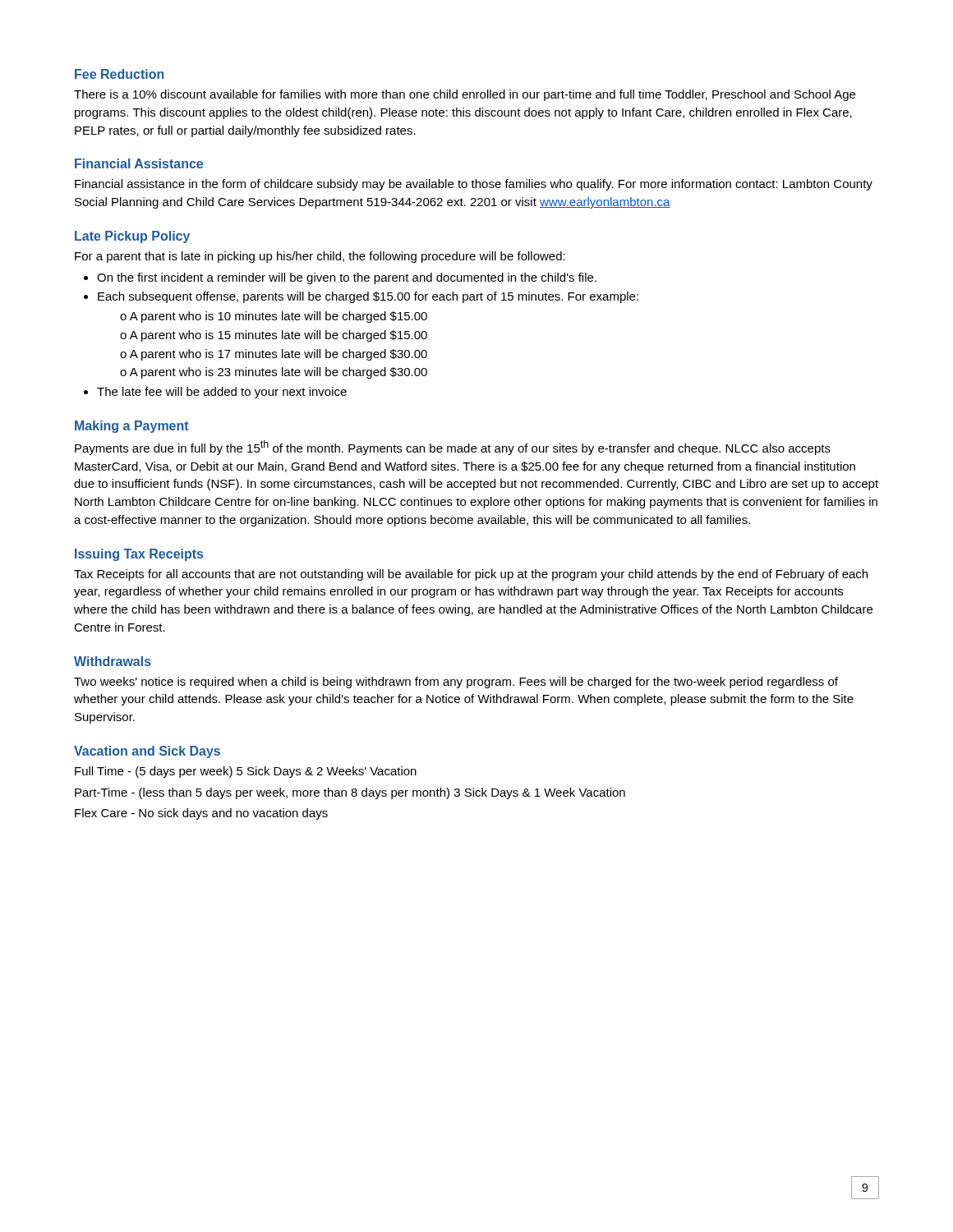Select the text block that reads "Part-Time - (less than 5"
Viewport: 953px width, 1232px height.
tap(350, 792)
